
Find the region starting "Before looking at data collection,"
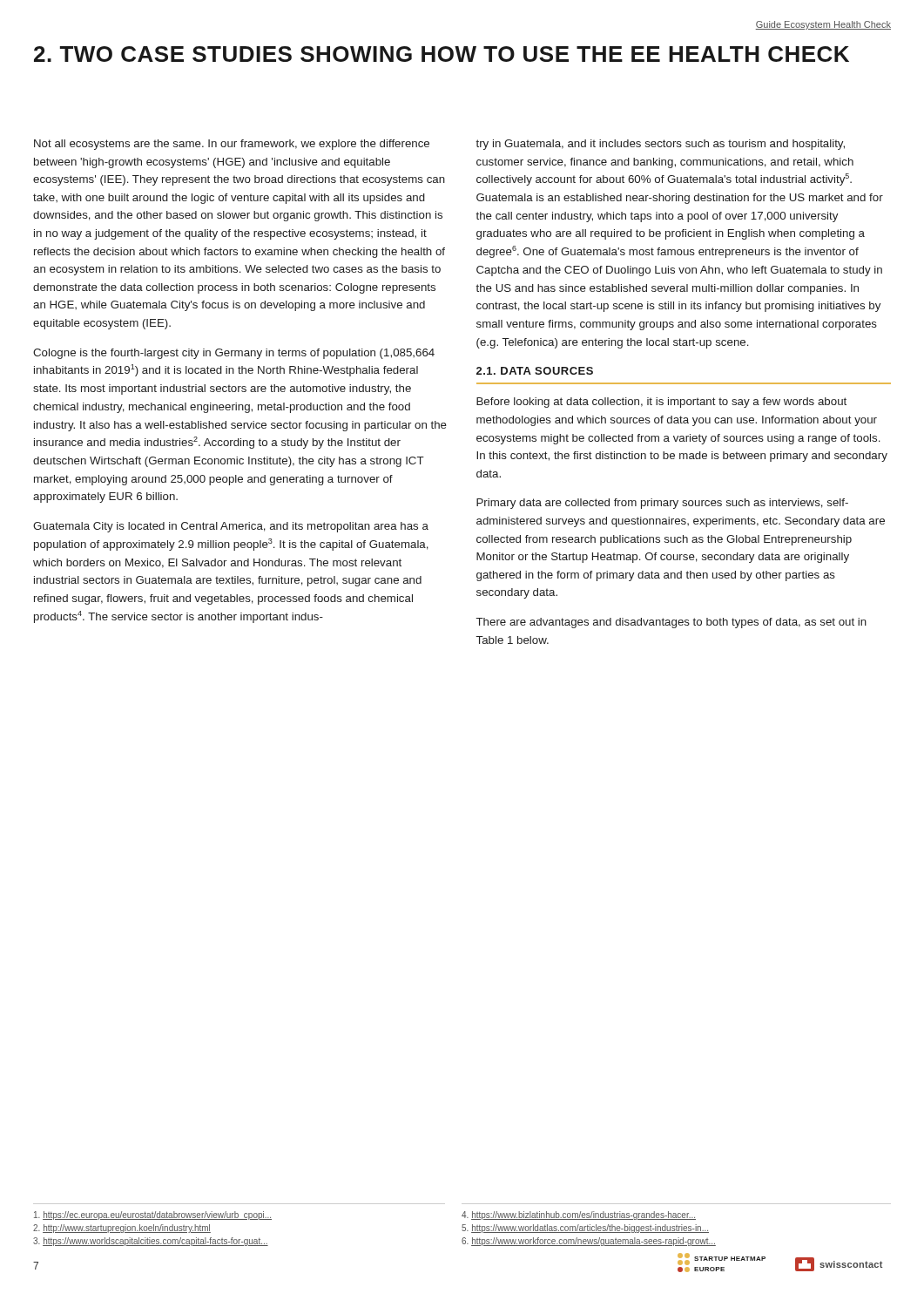pos(683,438)
